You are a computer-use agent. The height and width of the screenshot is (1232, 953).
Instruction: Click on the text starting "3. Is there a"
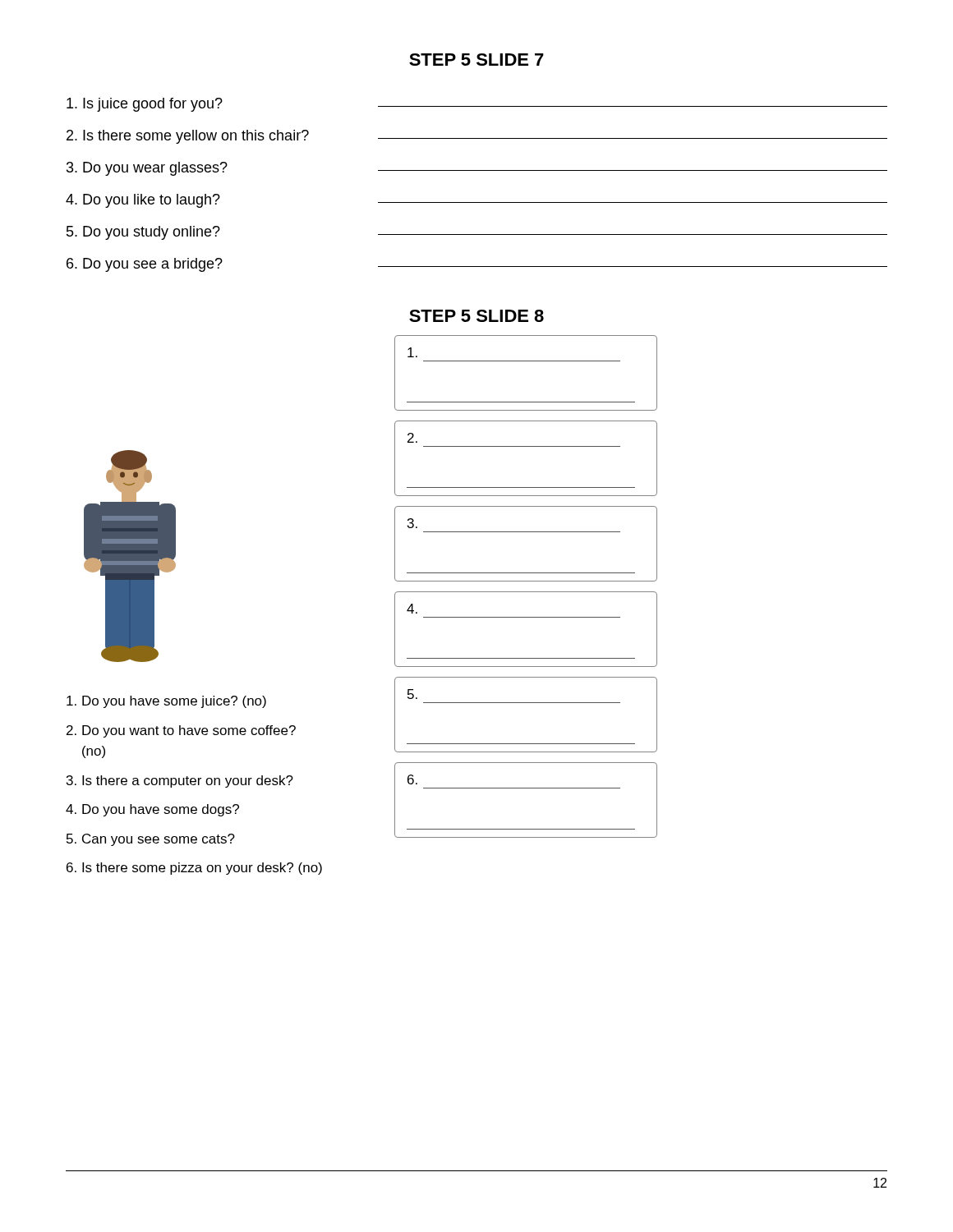pos(218,780)
